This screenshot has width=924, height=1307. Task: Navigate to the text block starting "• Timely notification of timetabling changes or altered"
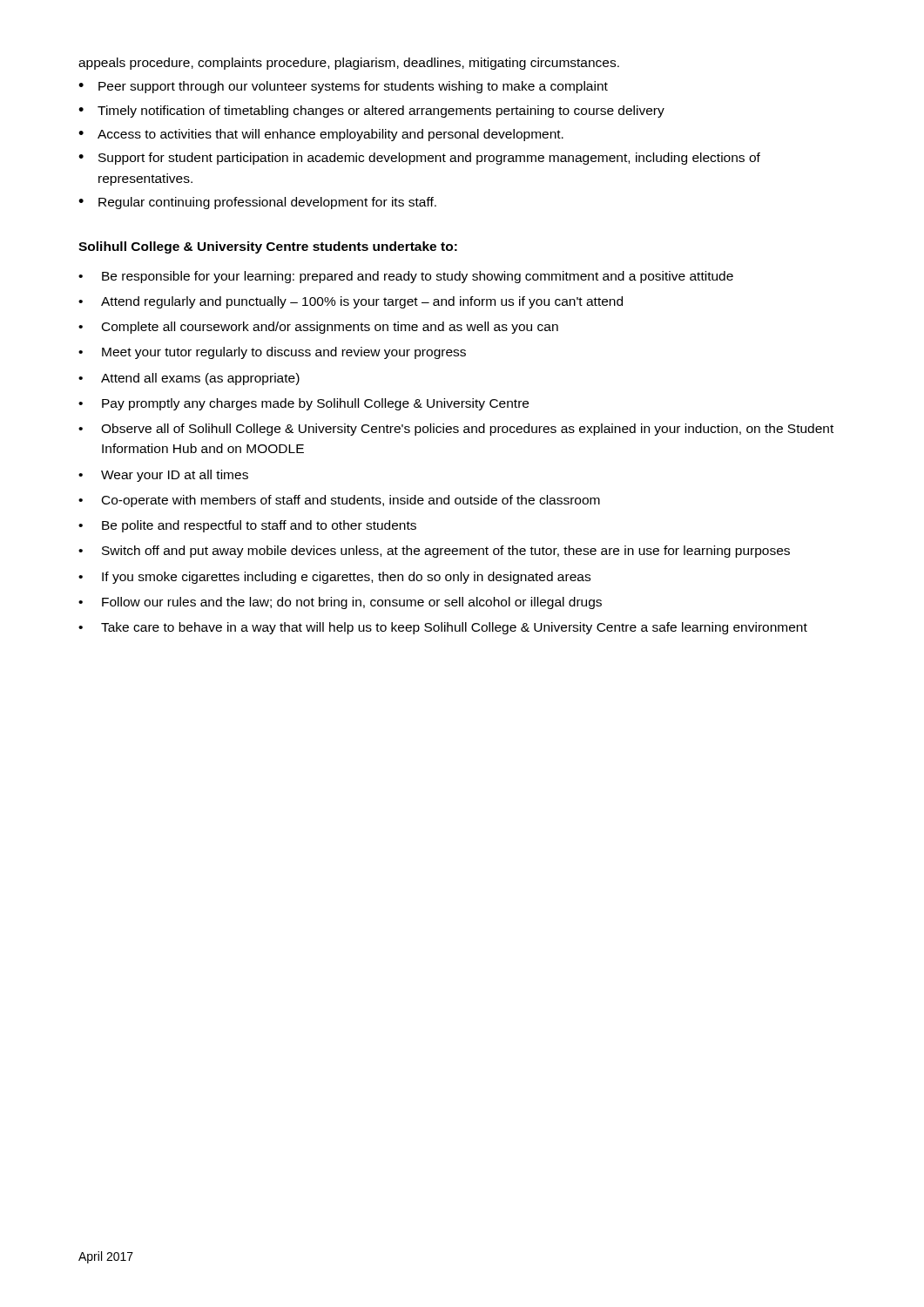tap(462, 110)
